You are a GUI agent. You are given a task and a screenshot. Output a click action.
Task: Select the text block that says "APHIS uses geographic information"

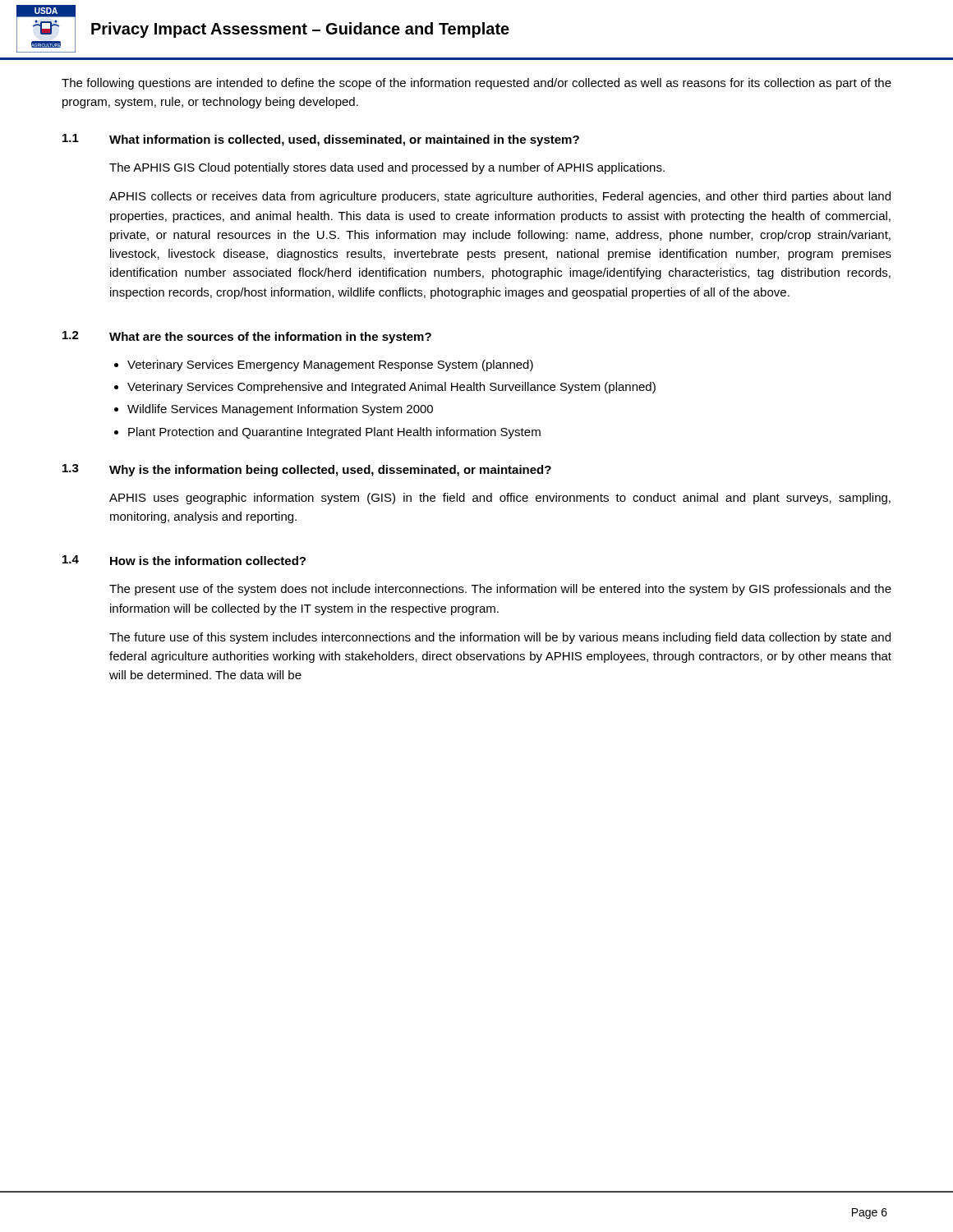click(x=500, y=507)
